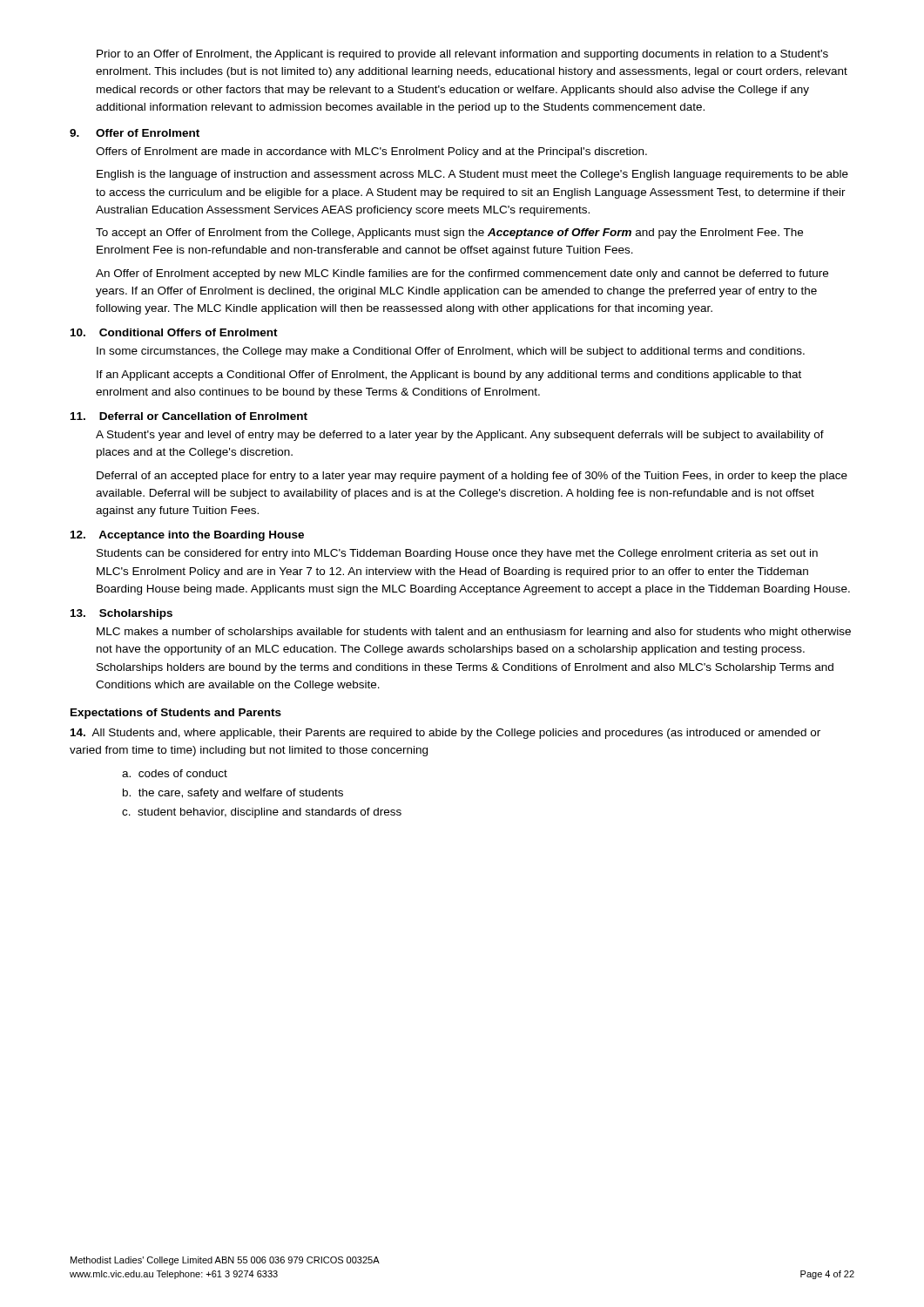Navigate to the passage starting "12. Acceptance into"
The height and width of the screenshot is (1307, 924).
[x=187, y=535]
